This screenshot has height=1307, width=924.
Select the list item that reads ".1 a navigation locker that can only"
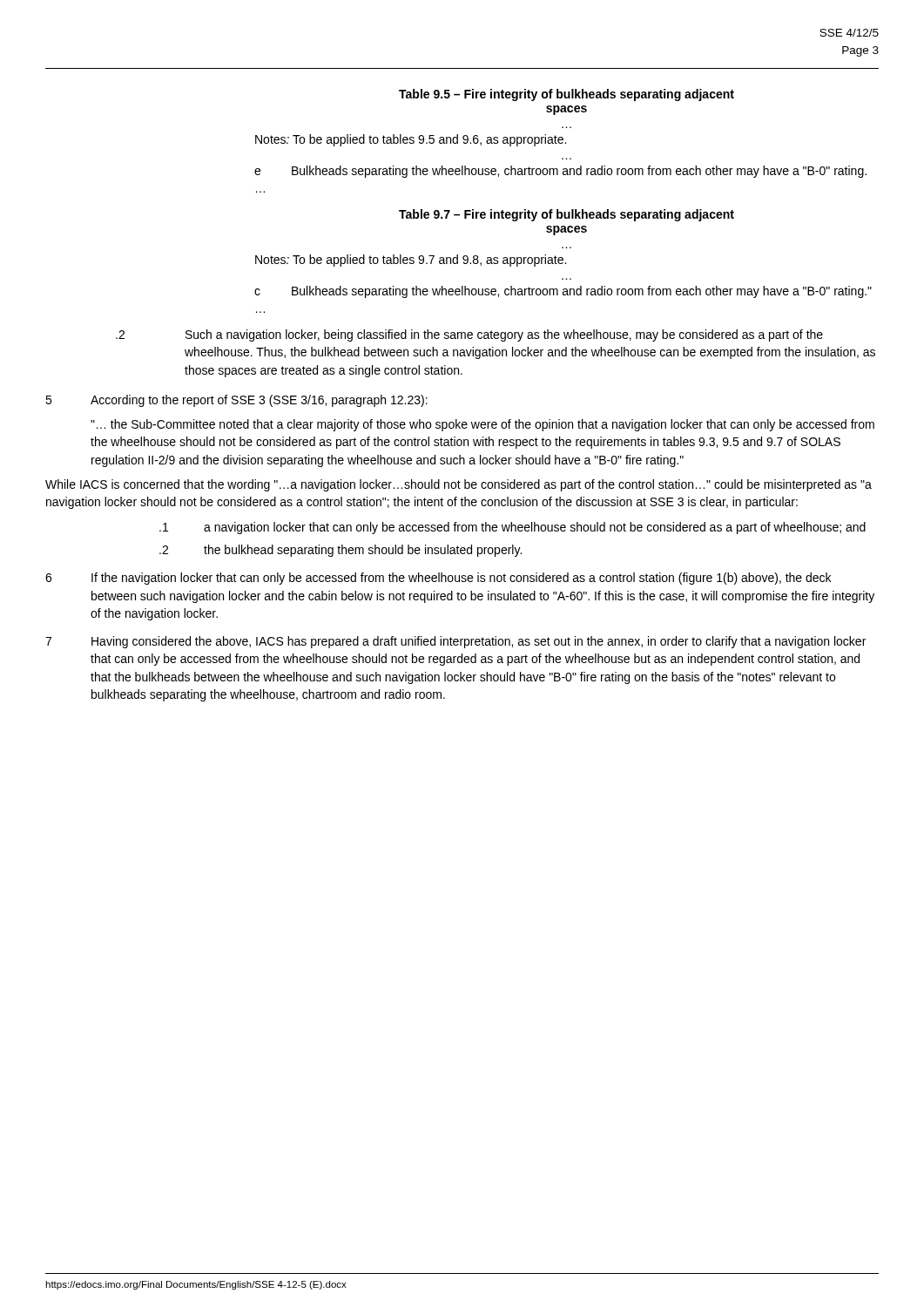pos(519,527)
